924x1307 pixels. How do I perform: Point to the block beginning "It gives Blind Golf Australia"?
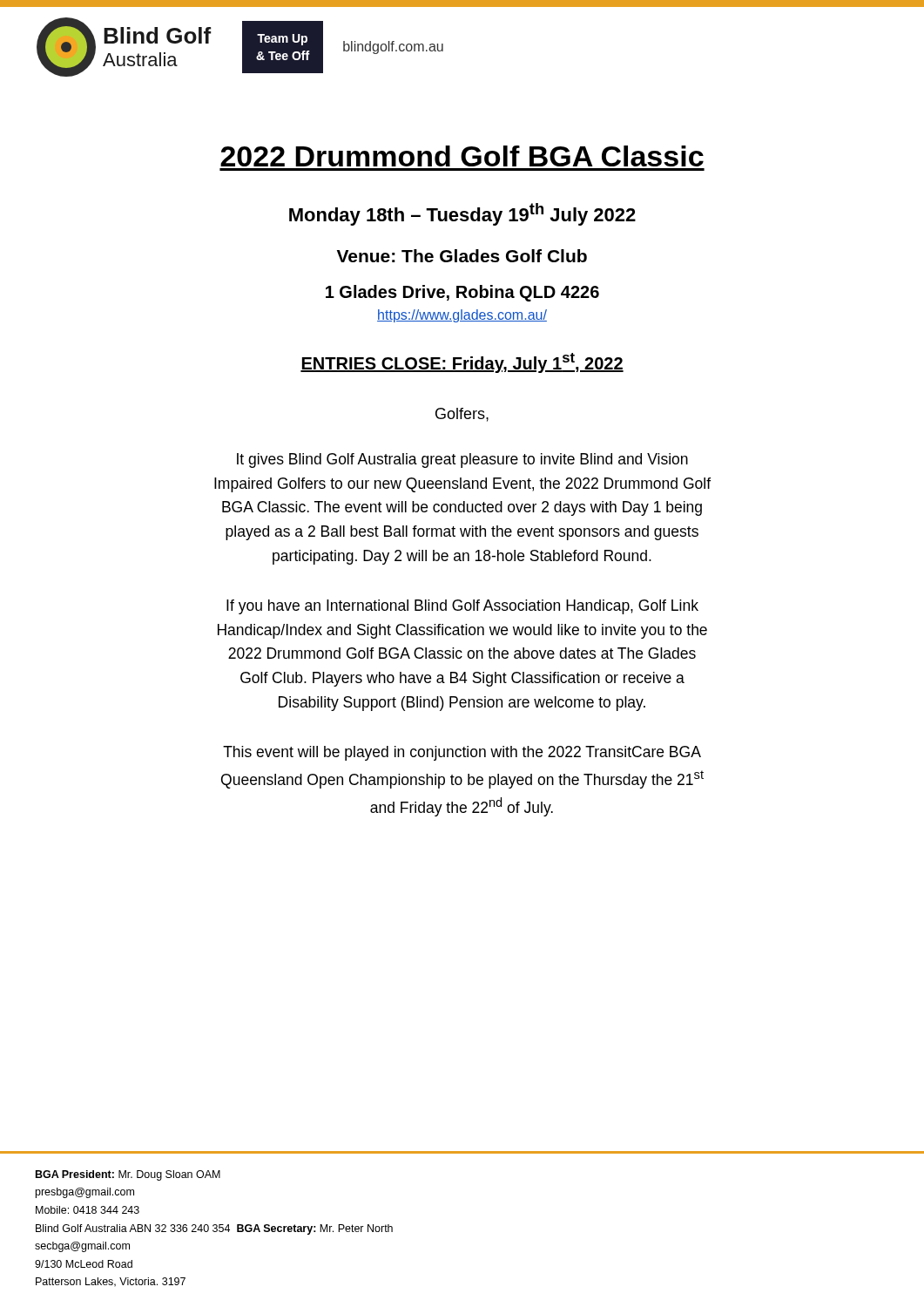(x=462, y=507)
